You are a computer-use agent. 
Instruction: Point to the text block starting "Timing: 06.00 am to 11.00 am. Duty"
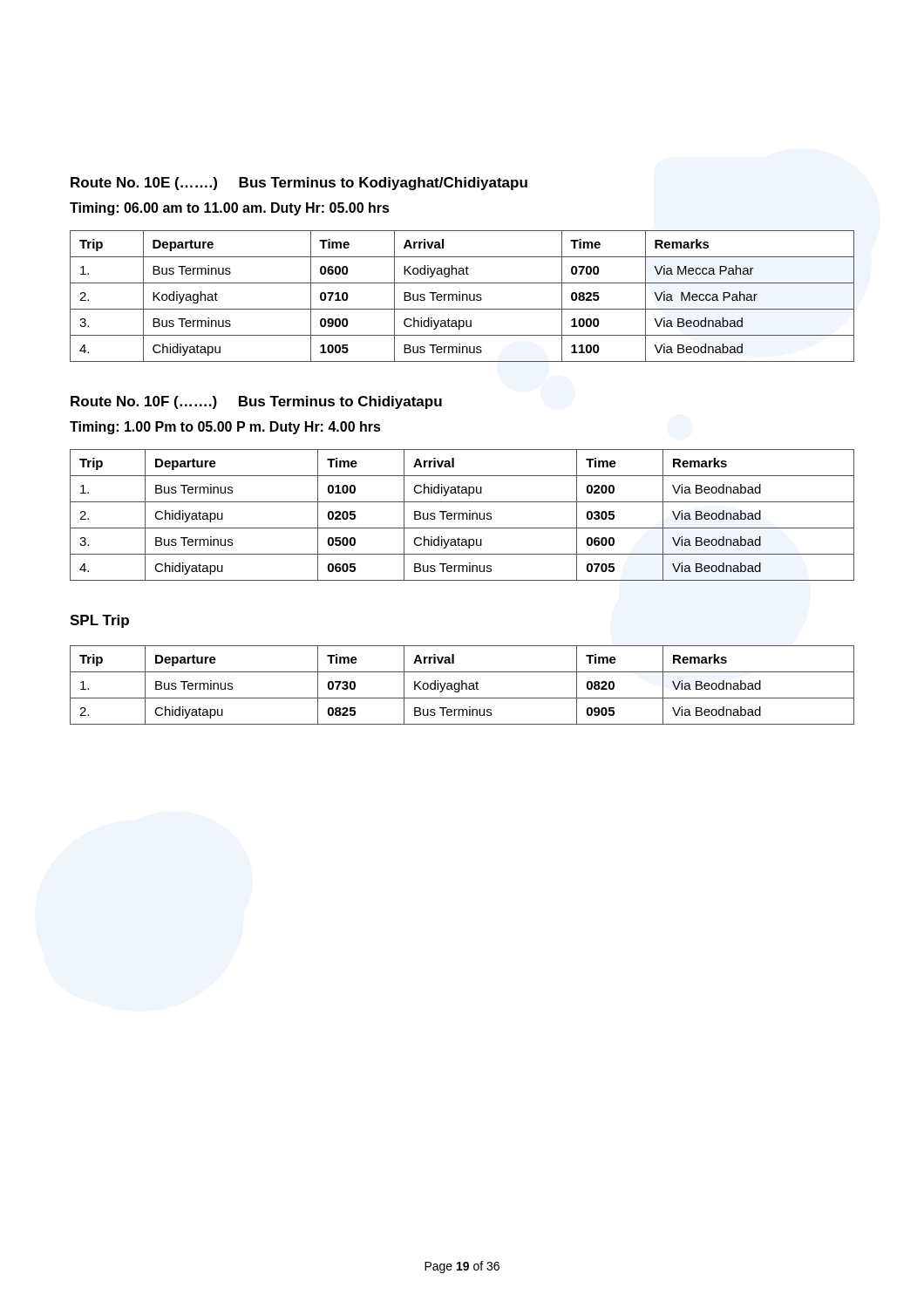[x=230, y=208]
